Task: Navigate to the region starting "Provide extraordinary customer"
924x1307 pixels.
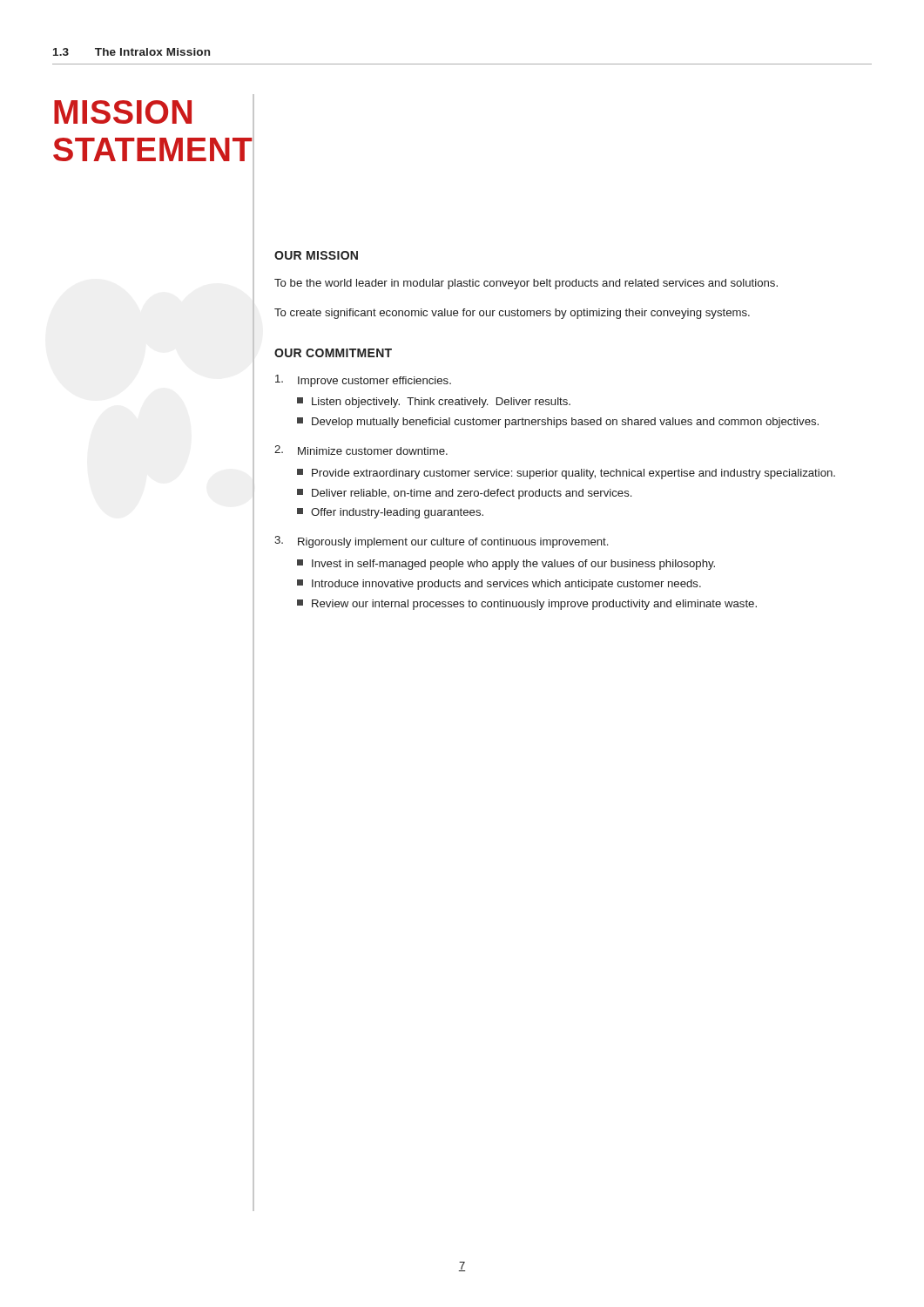Action: pyautogui.click(x=567, y=473)
